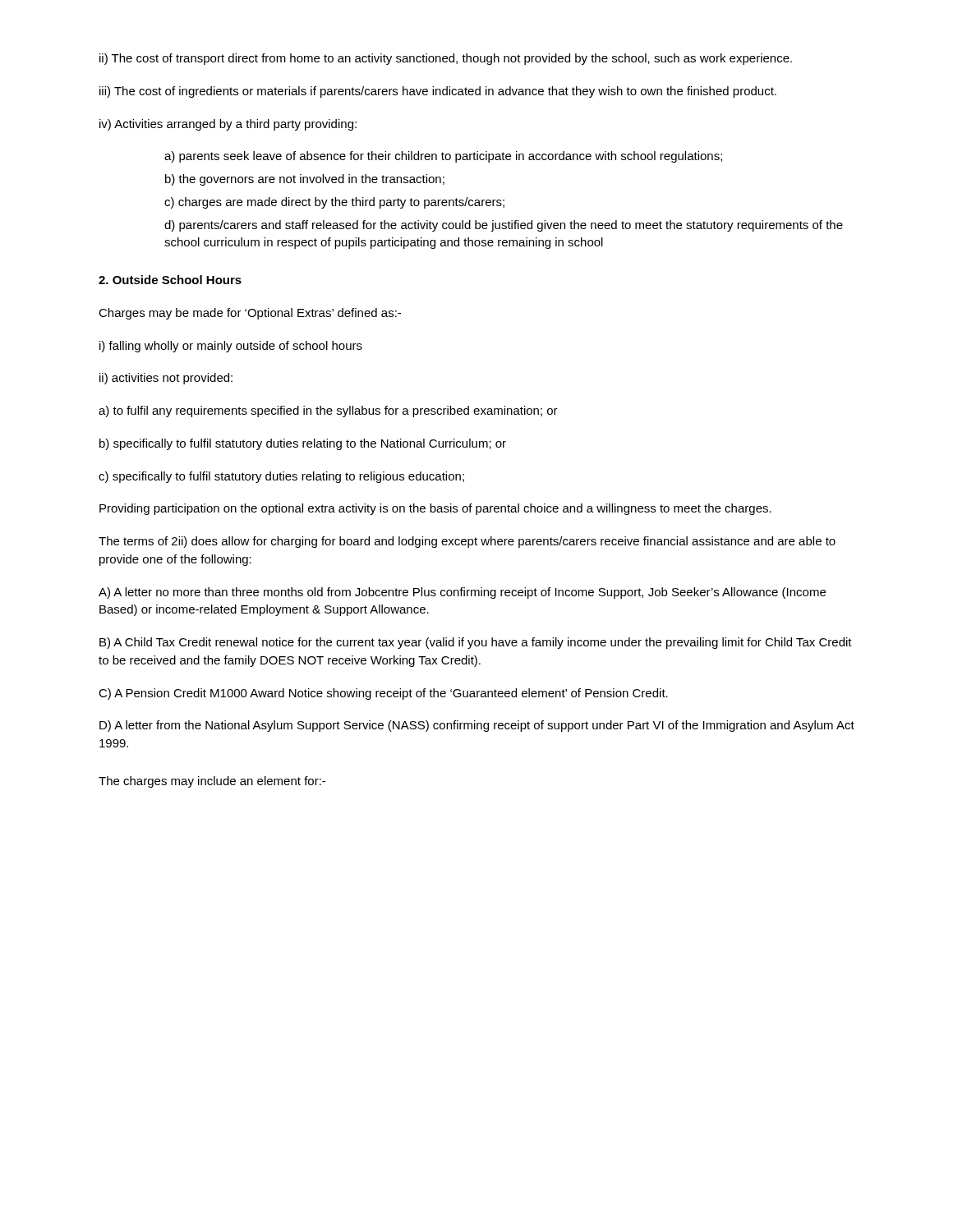
Task: Click on the list item with the text "i) falling wholly or"
Action: pos(230,345)
